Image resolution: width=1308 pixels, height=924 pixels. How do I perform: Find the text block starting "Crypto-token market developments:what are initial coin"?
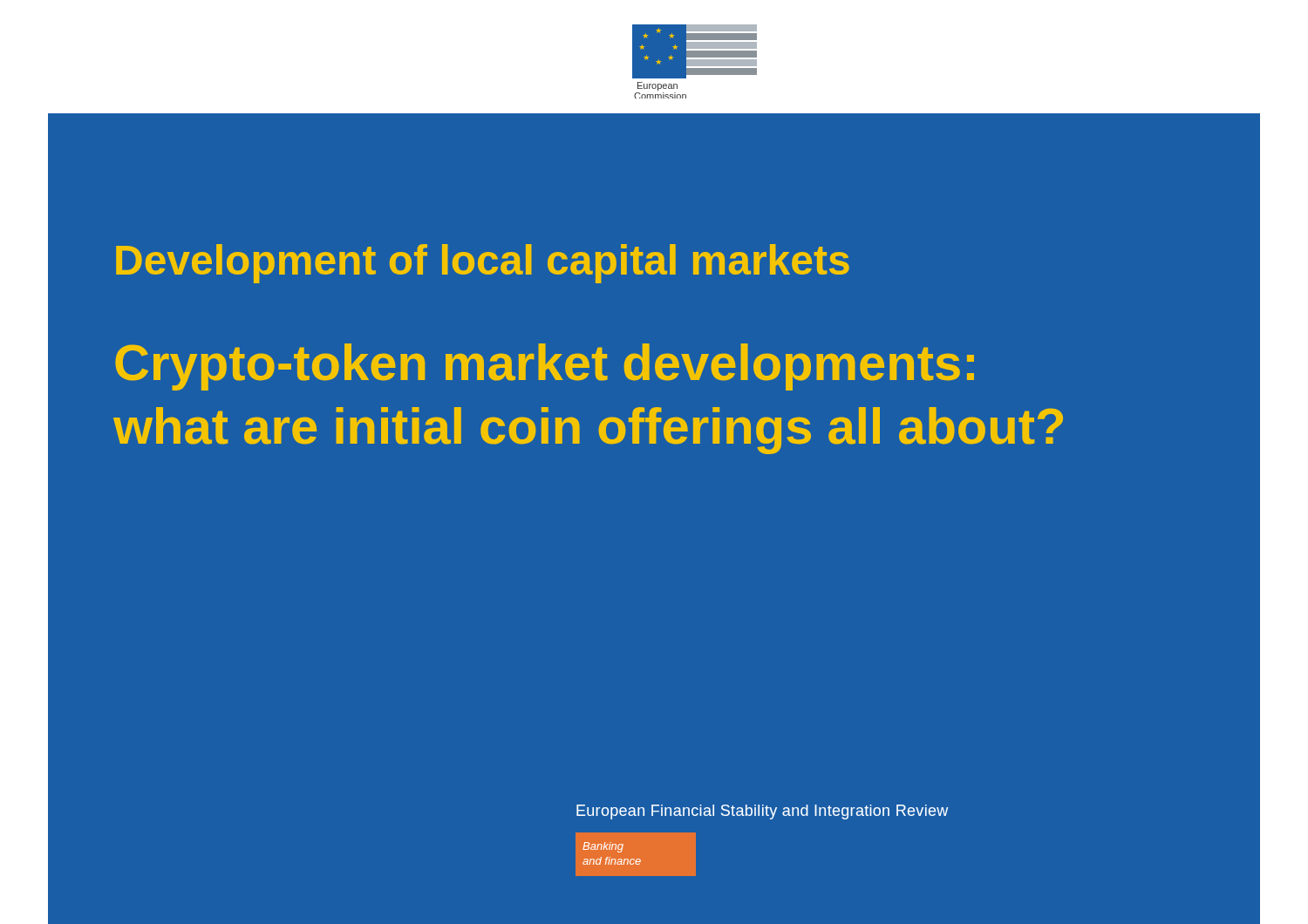tap(590, 394)
